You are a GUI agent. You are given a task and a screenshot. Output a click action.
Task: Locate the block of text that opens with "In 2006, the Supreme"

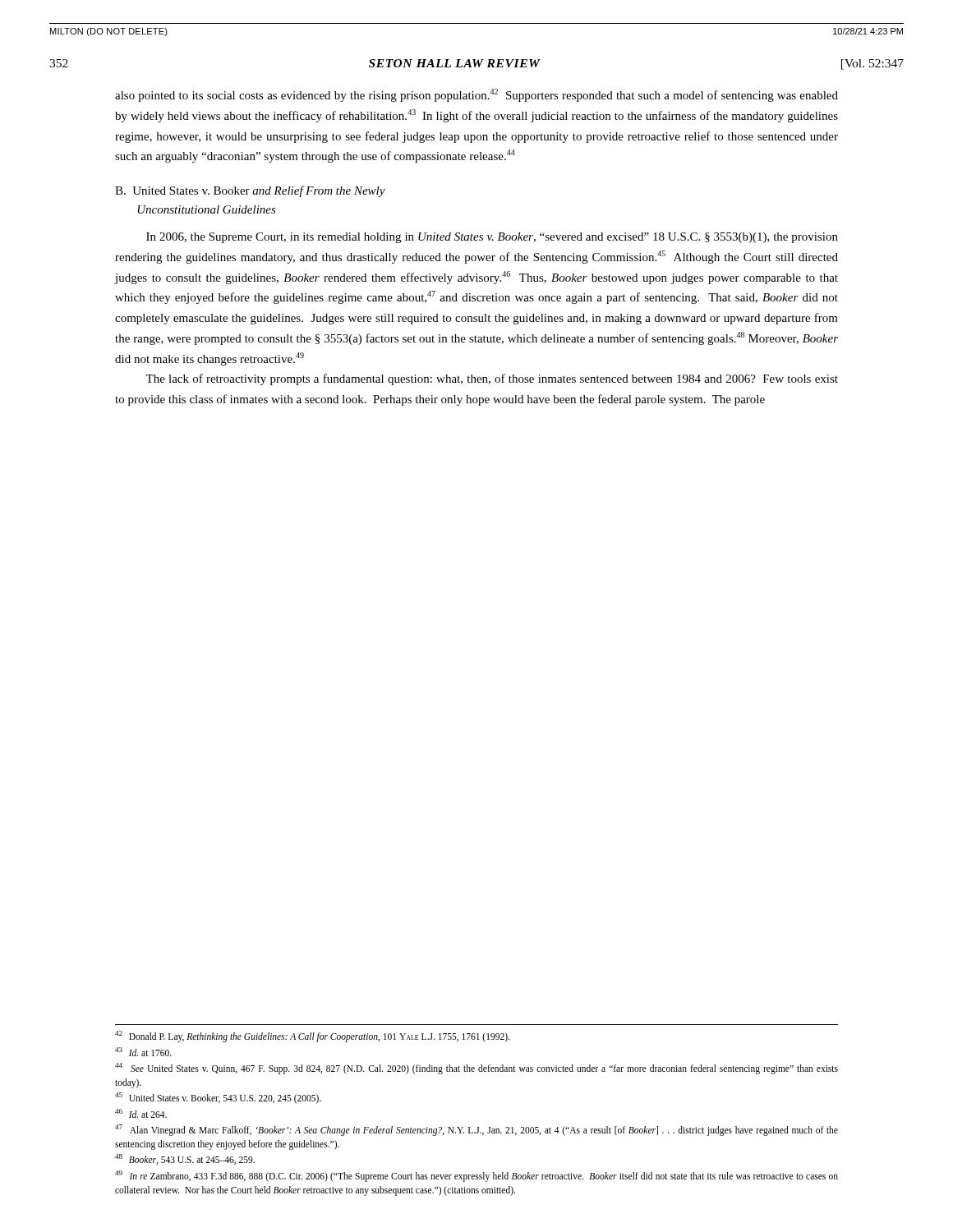(476, 318)
